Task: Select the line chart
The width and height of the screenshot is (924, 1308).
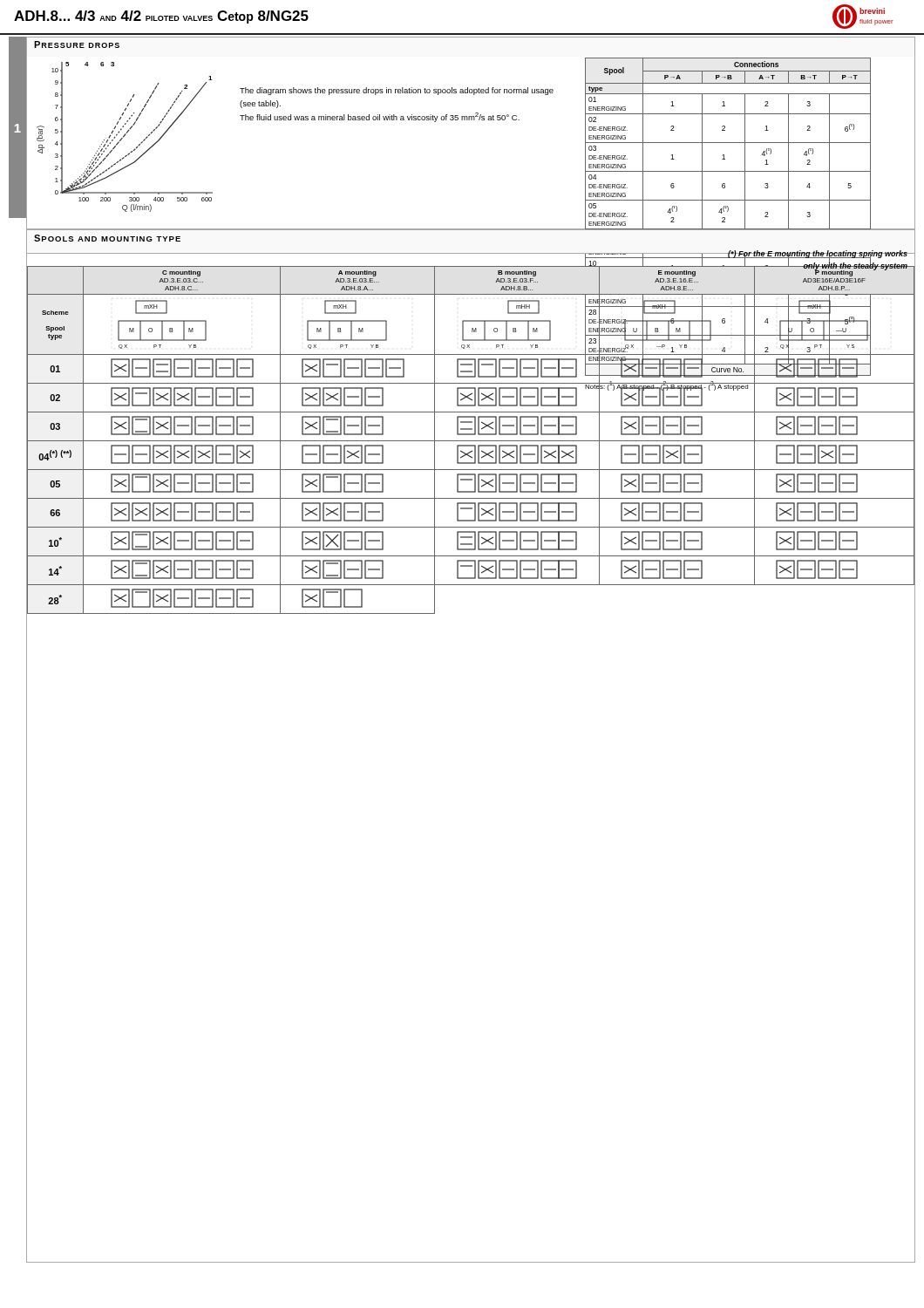Action: coord(130,135)
